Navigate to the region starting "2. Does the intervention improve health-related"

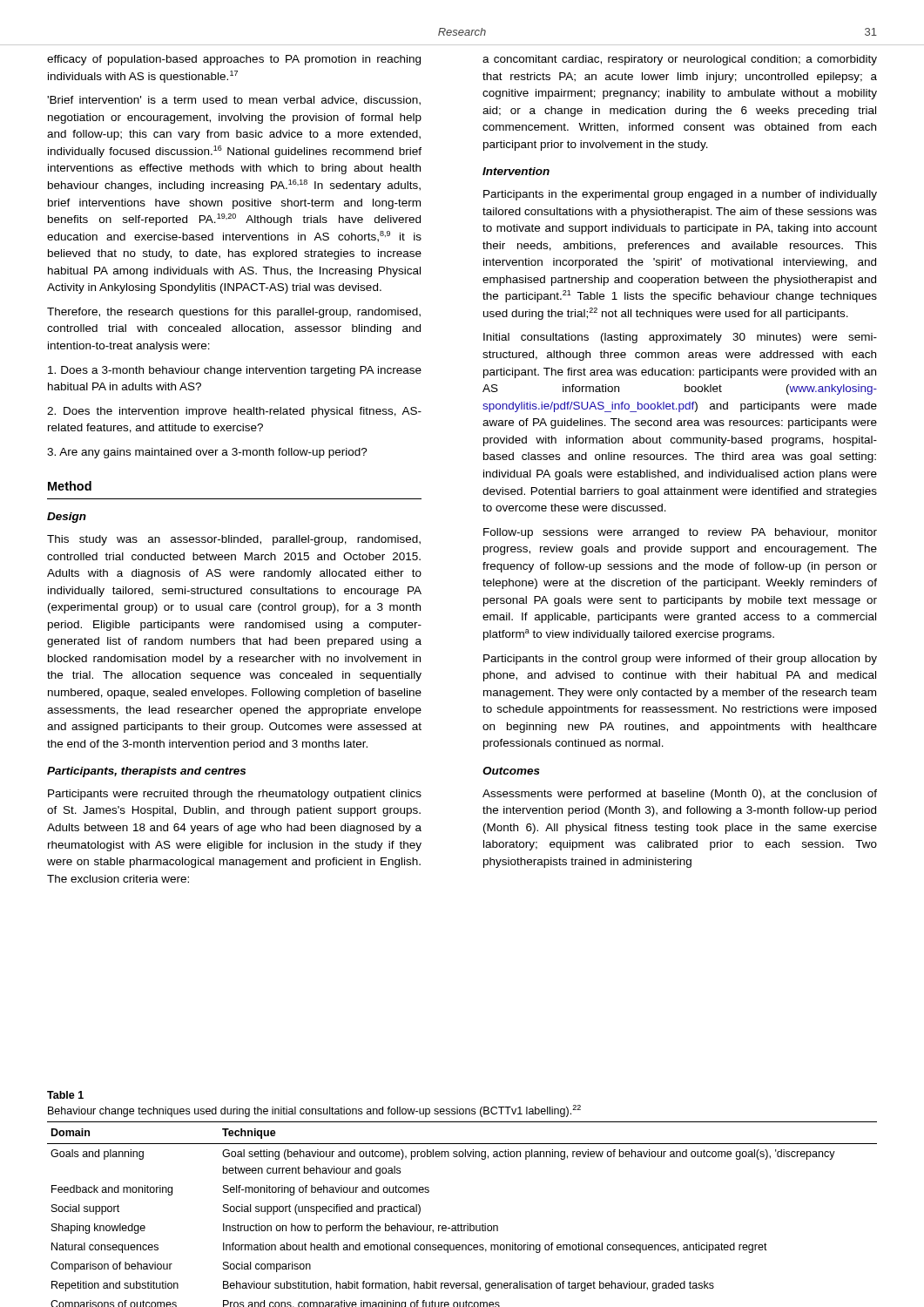[x=234, y=419]
